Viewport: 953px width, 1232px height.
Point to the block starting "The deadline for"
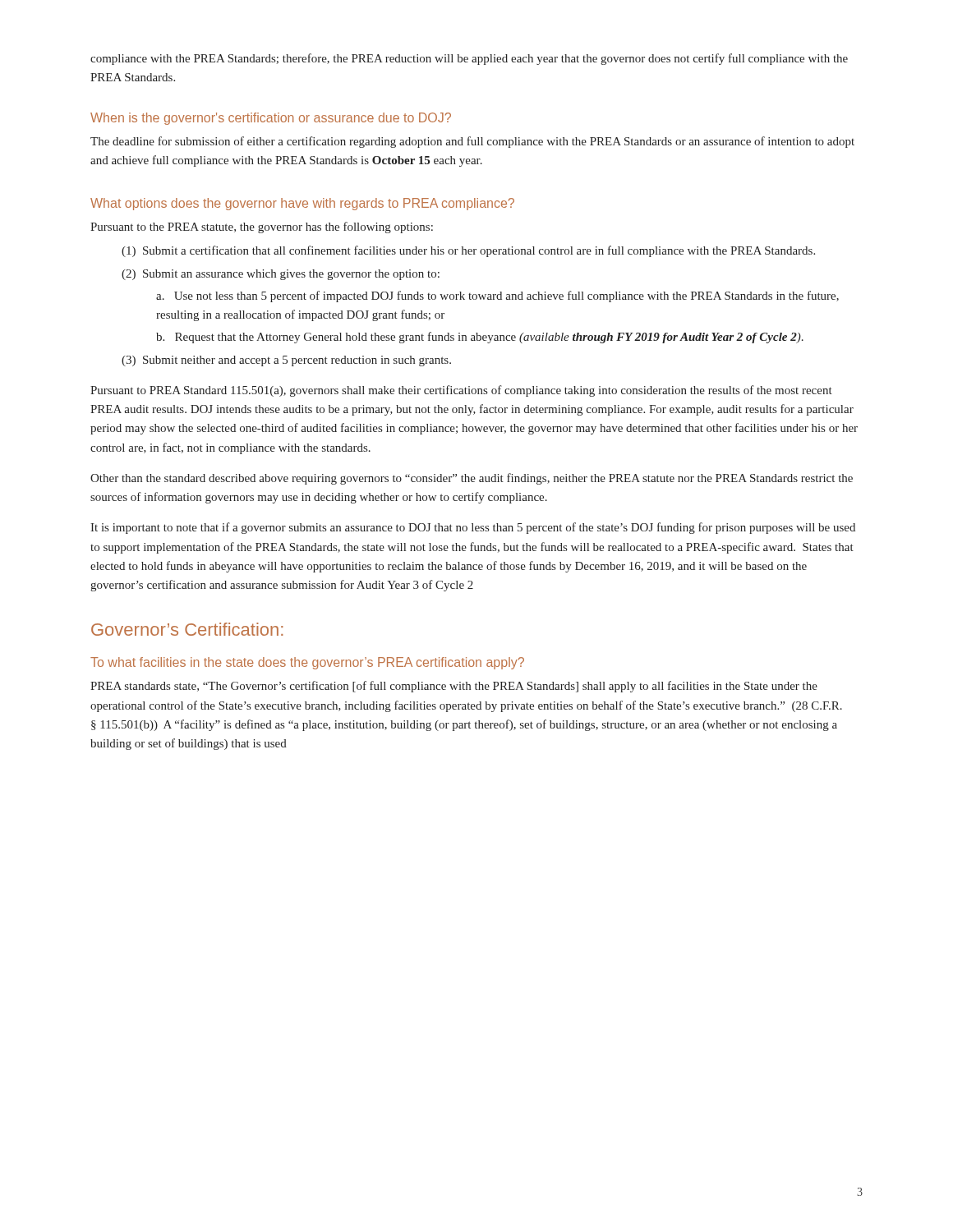coord(472,150)
